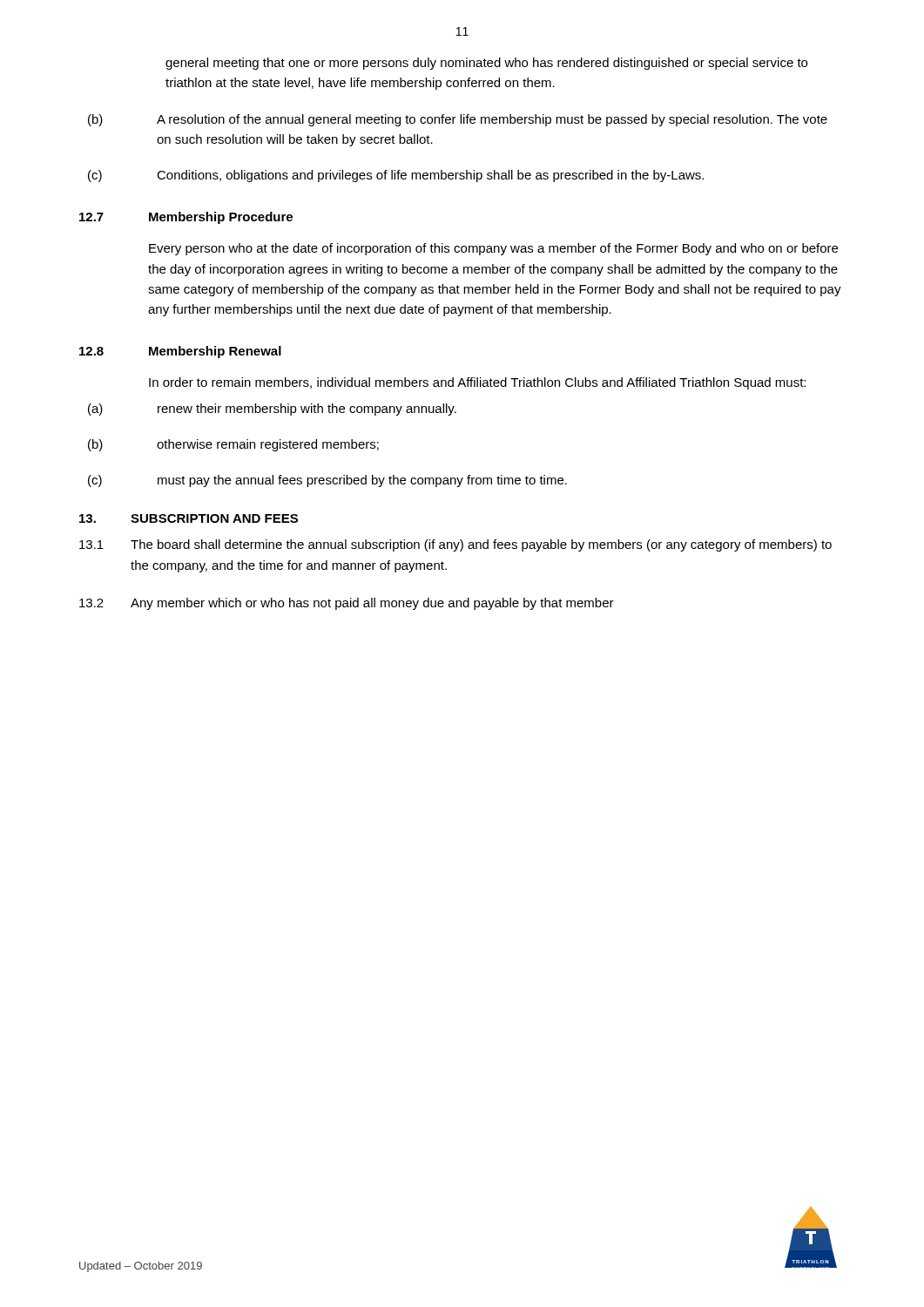This screenshot has width=924, height=1307.
Task: Click on the element starting "12.7 Membership Procedure"
Action: click(186, 217)
